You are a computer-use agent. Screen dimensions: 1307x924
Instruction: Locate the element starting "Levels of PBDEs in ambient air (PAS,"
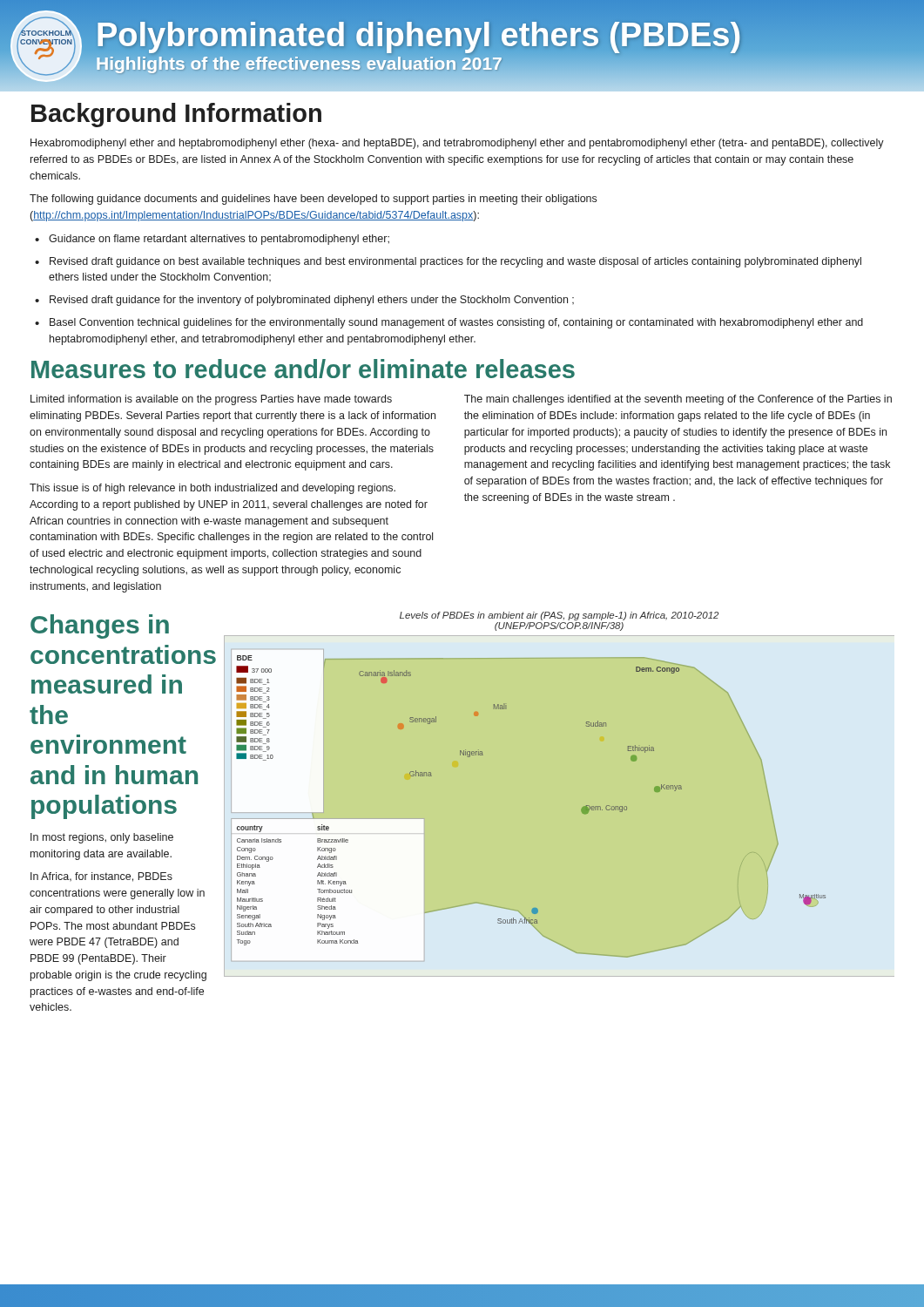tap(559, 621)
